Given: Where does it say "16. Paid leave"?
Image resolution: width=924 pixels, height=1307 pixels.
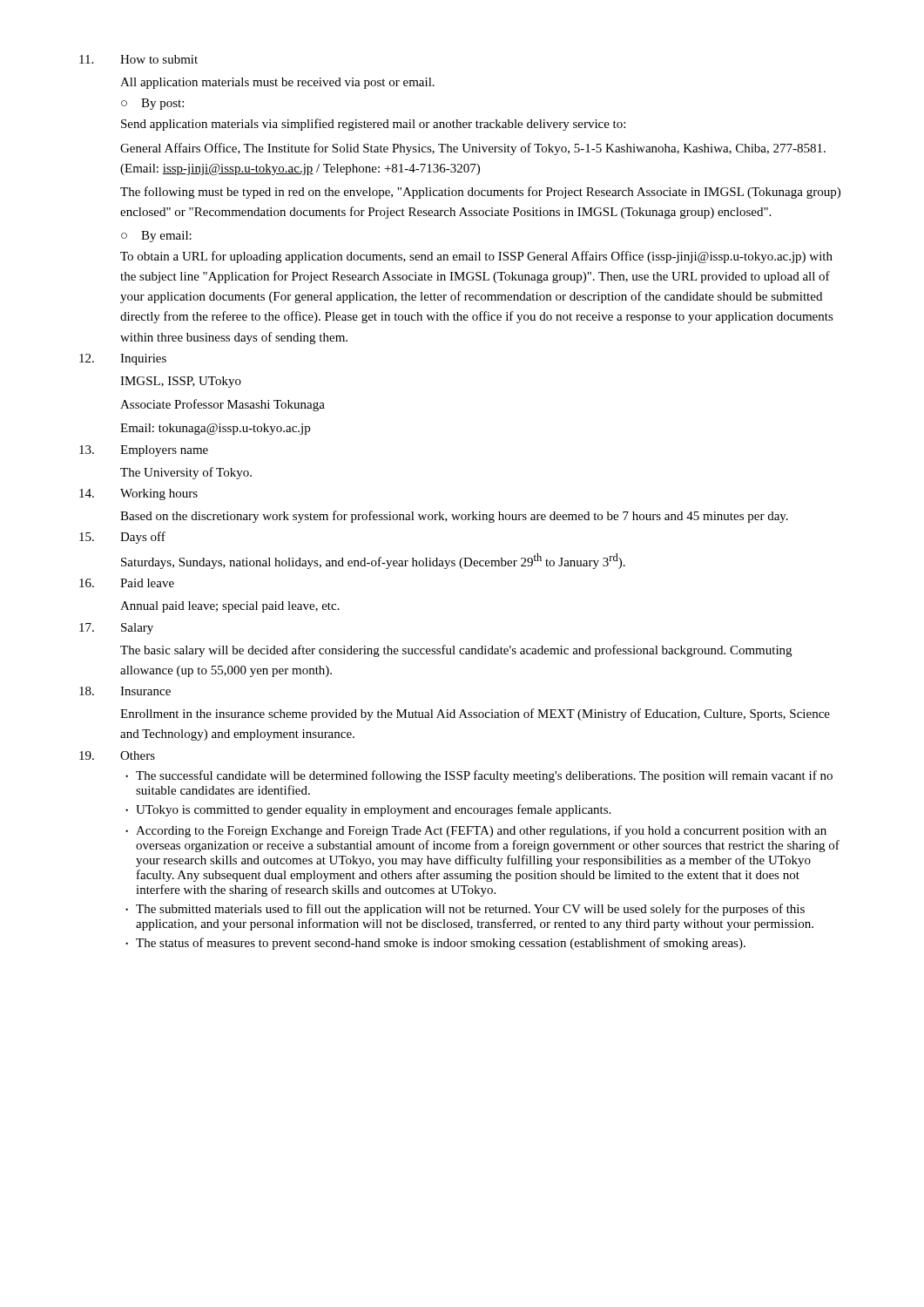Looking at the screenshot, I should (x=127, y=583).
